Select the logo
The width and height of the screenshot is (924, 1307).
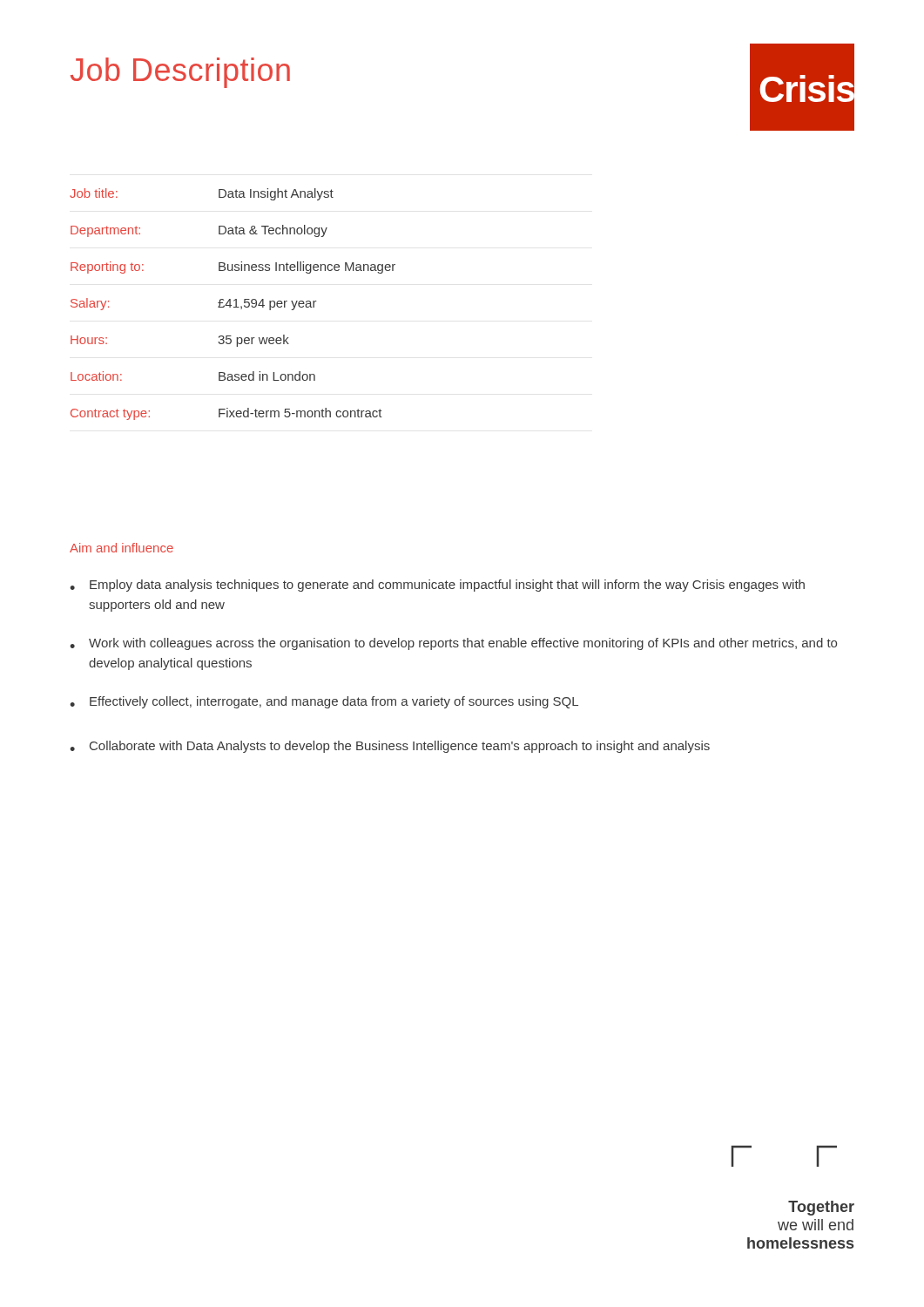tap(802, 87)
